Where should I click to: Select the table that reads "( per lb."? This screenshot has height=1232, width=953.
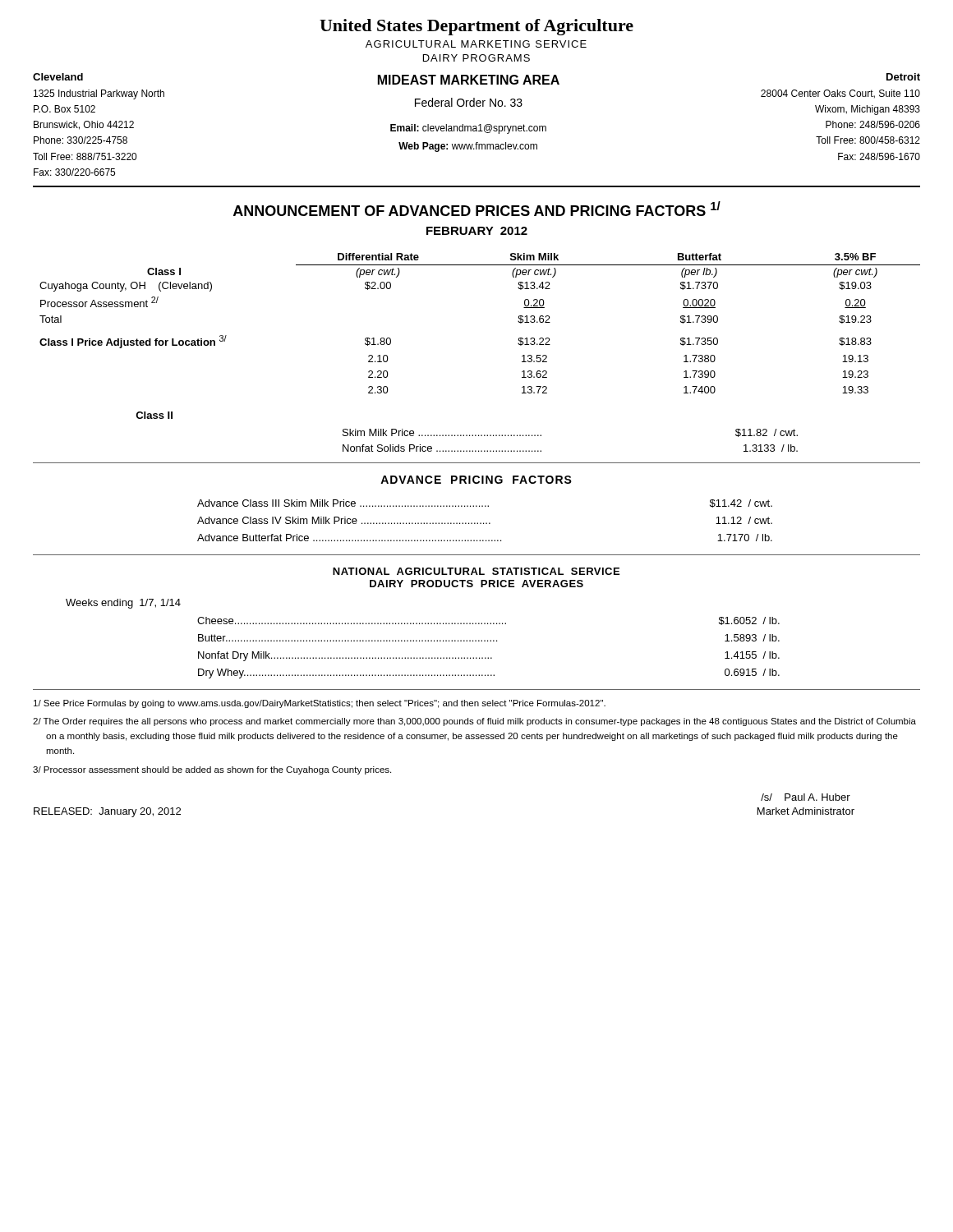pyautogui.click(x=476, y=323)
